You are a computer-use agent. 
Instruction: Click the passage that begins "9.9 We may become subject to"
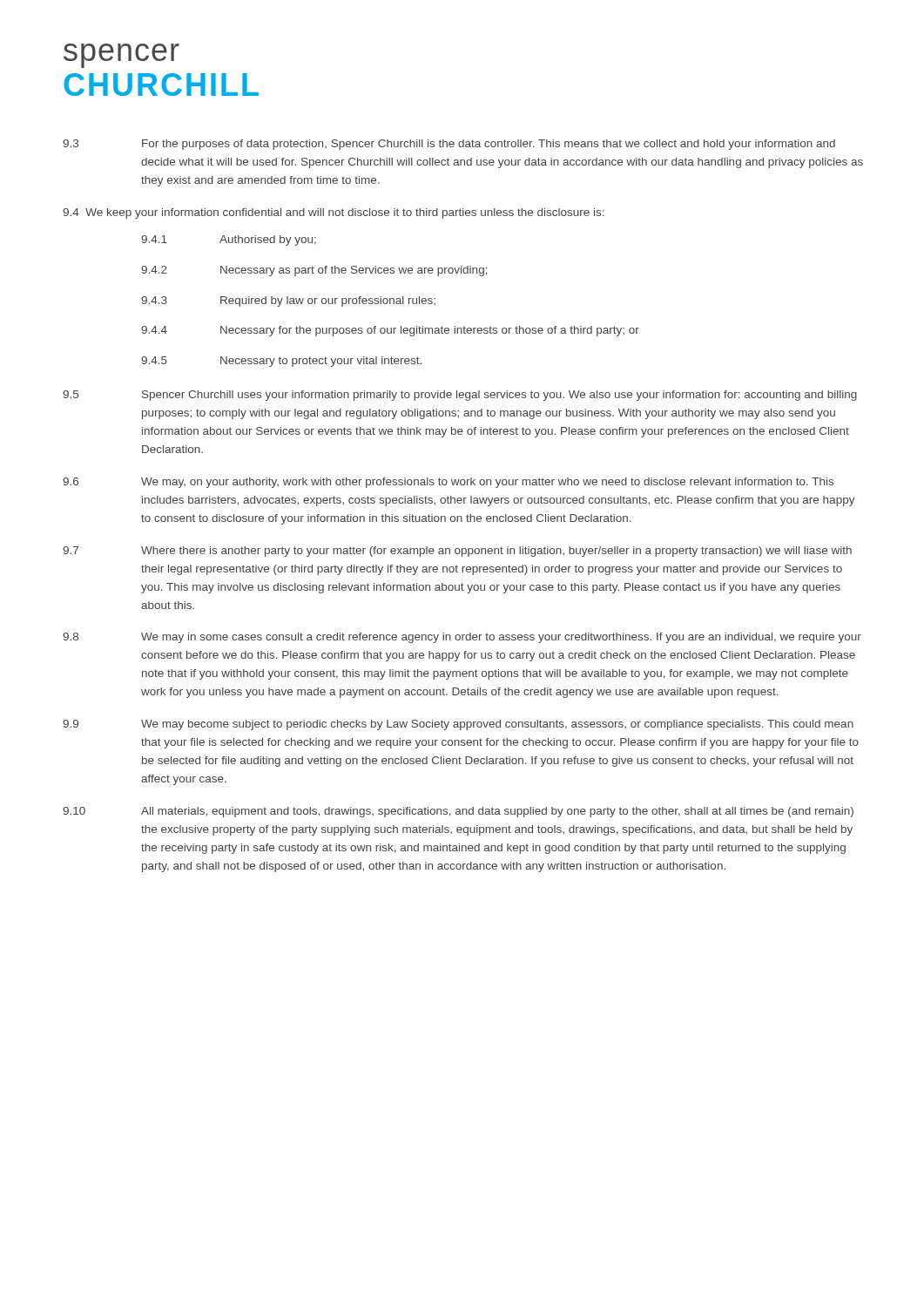pos(463,752)
